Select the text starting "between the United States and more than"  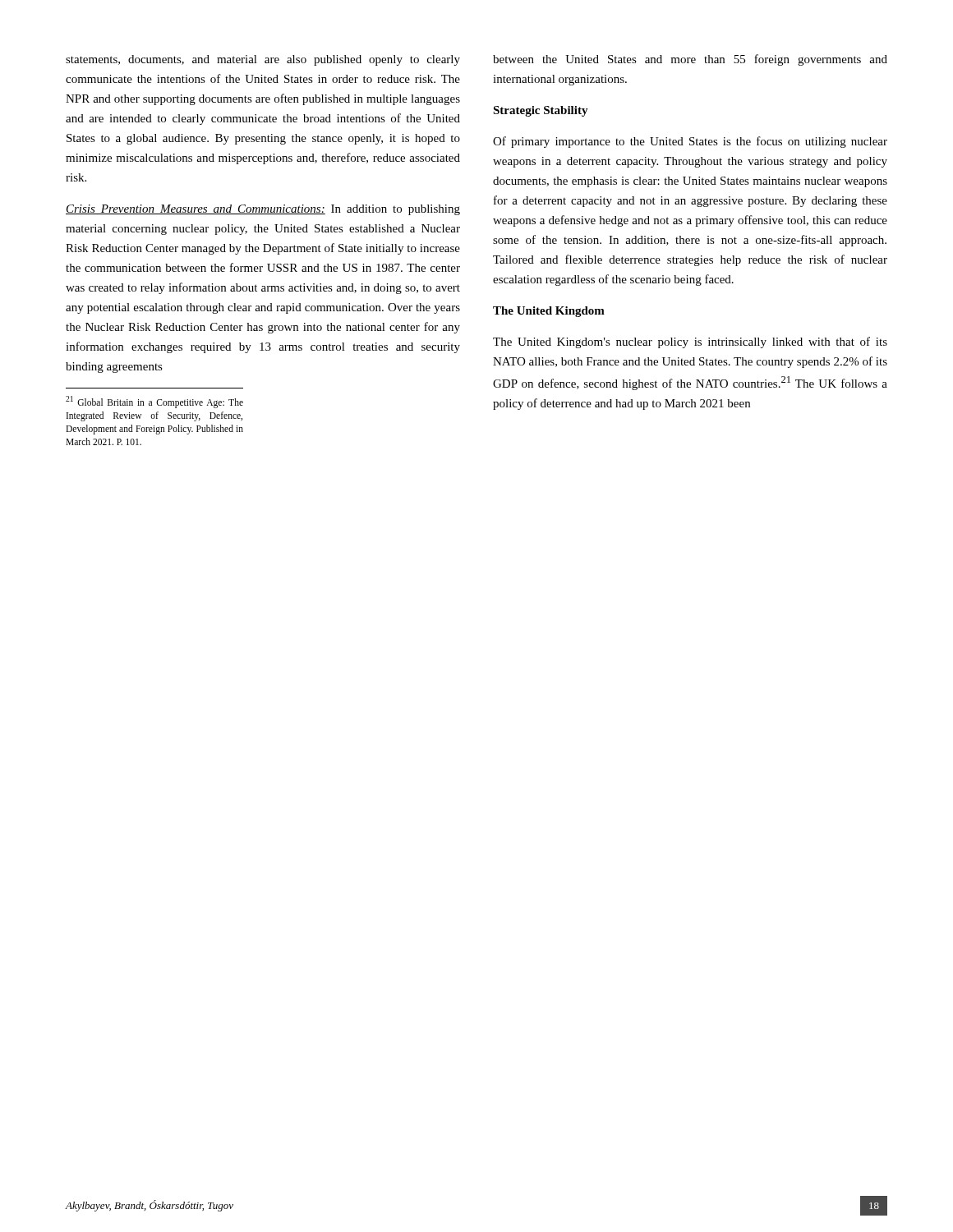(690, 69)
